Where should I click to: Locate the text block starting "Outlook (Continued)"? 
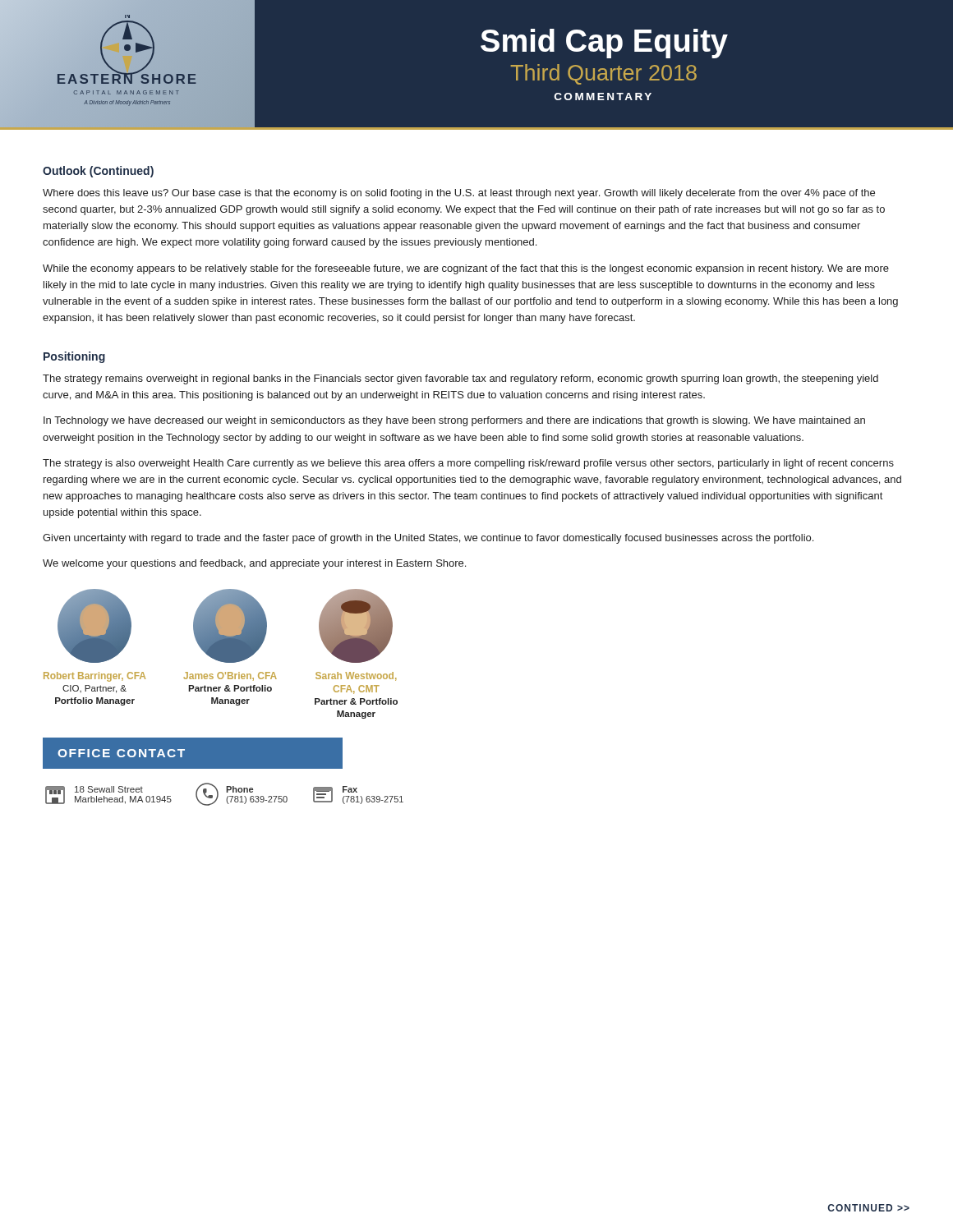point(98,171)
